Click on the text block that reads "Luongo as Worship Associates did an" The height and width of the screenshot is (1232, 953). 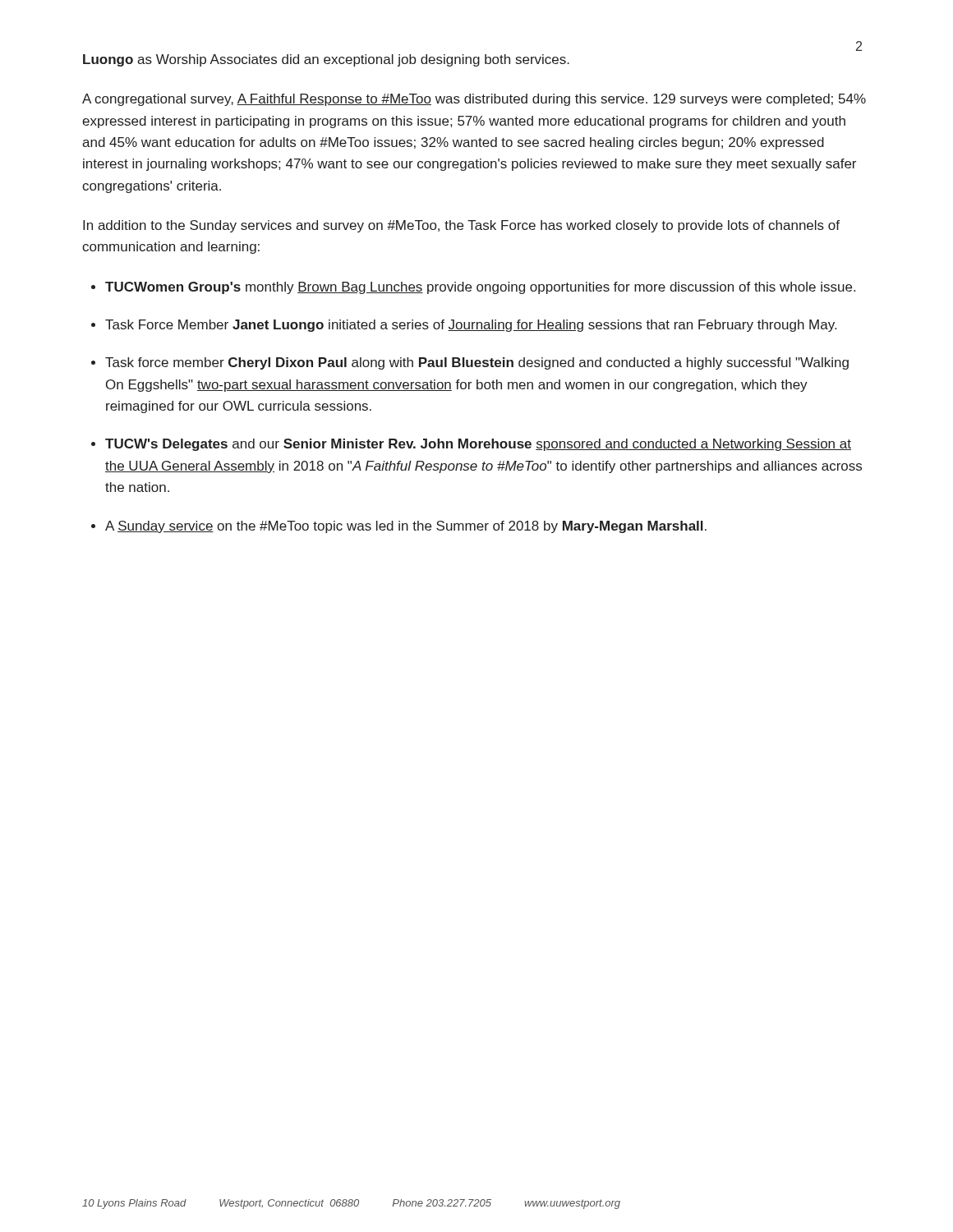326,60
